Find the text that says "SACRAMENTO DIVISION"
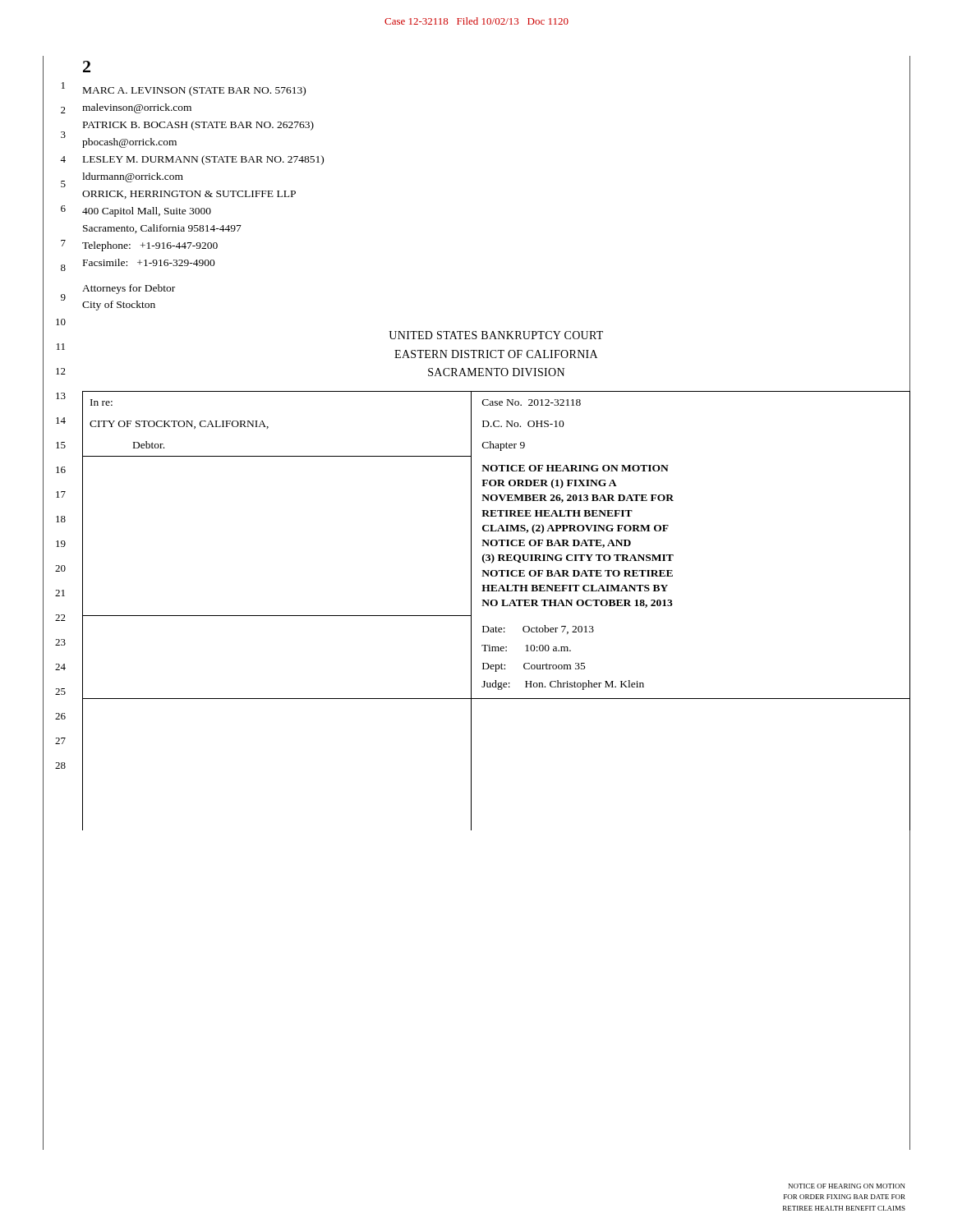 [x=496, y=373]
